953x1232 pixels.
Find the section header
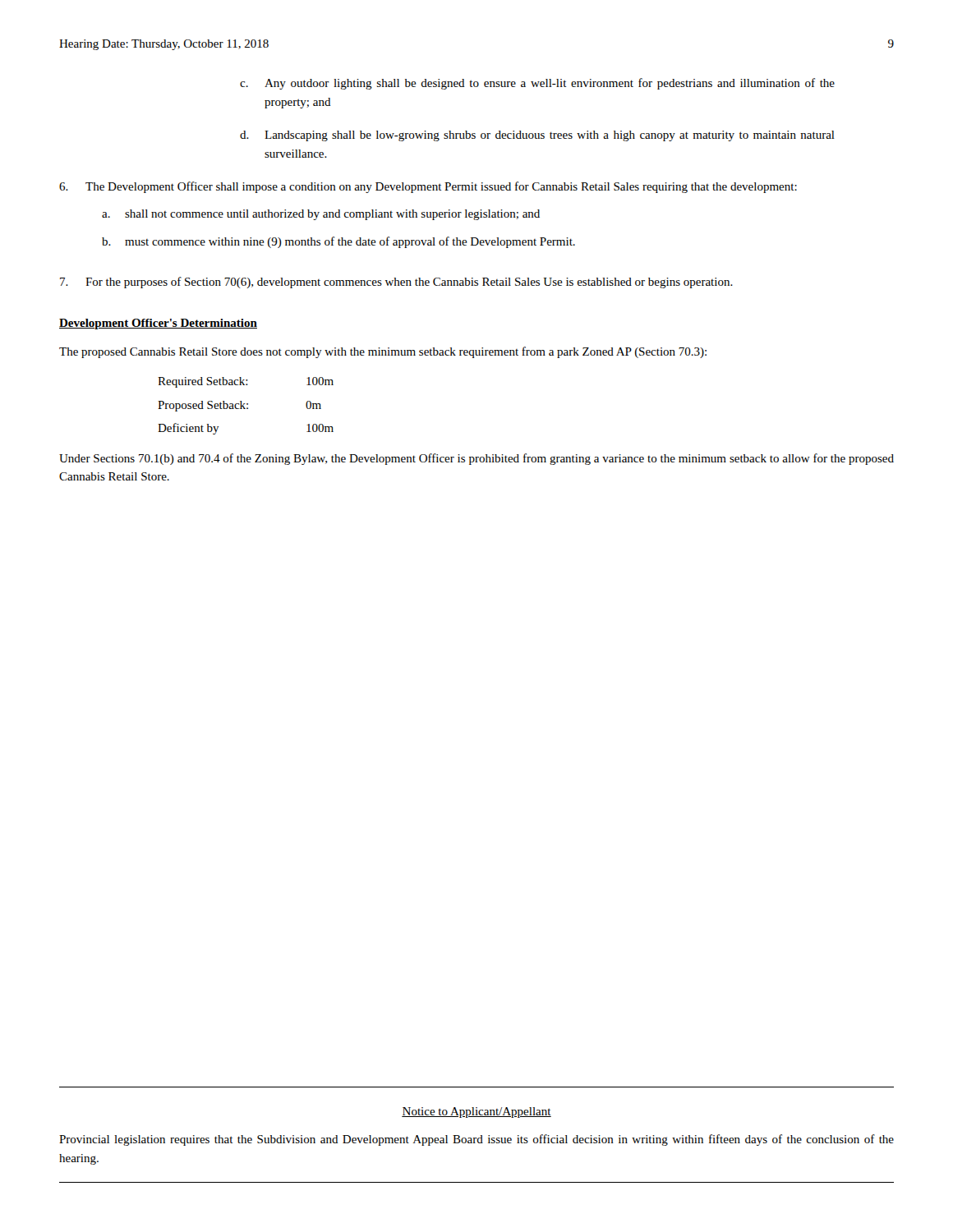tap(158, 323)
